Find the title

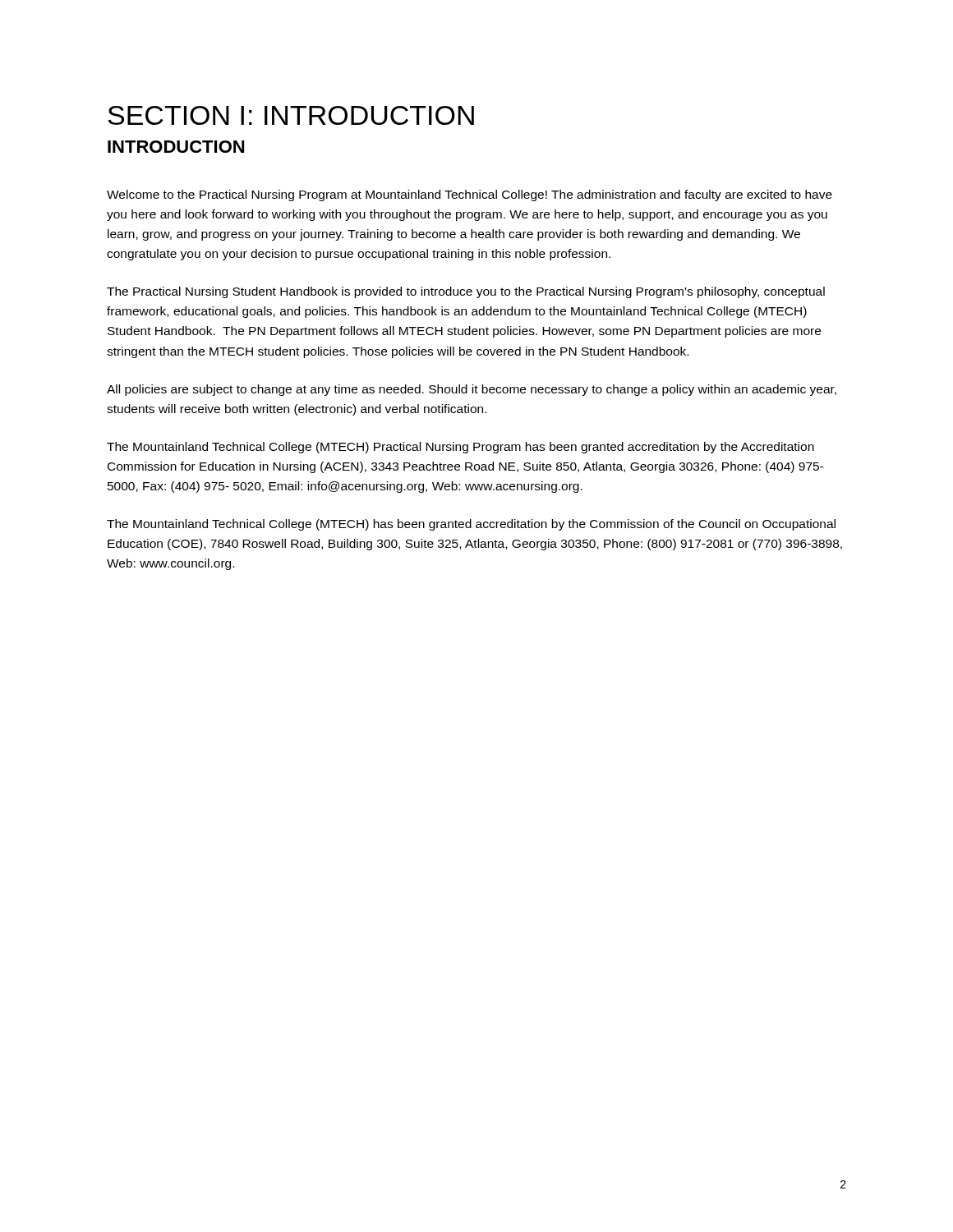[476, 129]
